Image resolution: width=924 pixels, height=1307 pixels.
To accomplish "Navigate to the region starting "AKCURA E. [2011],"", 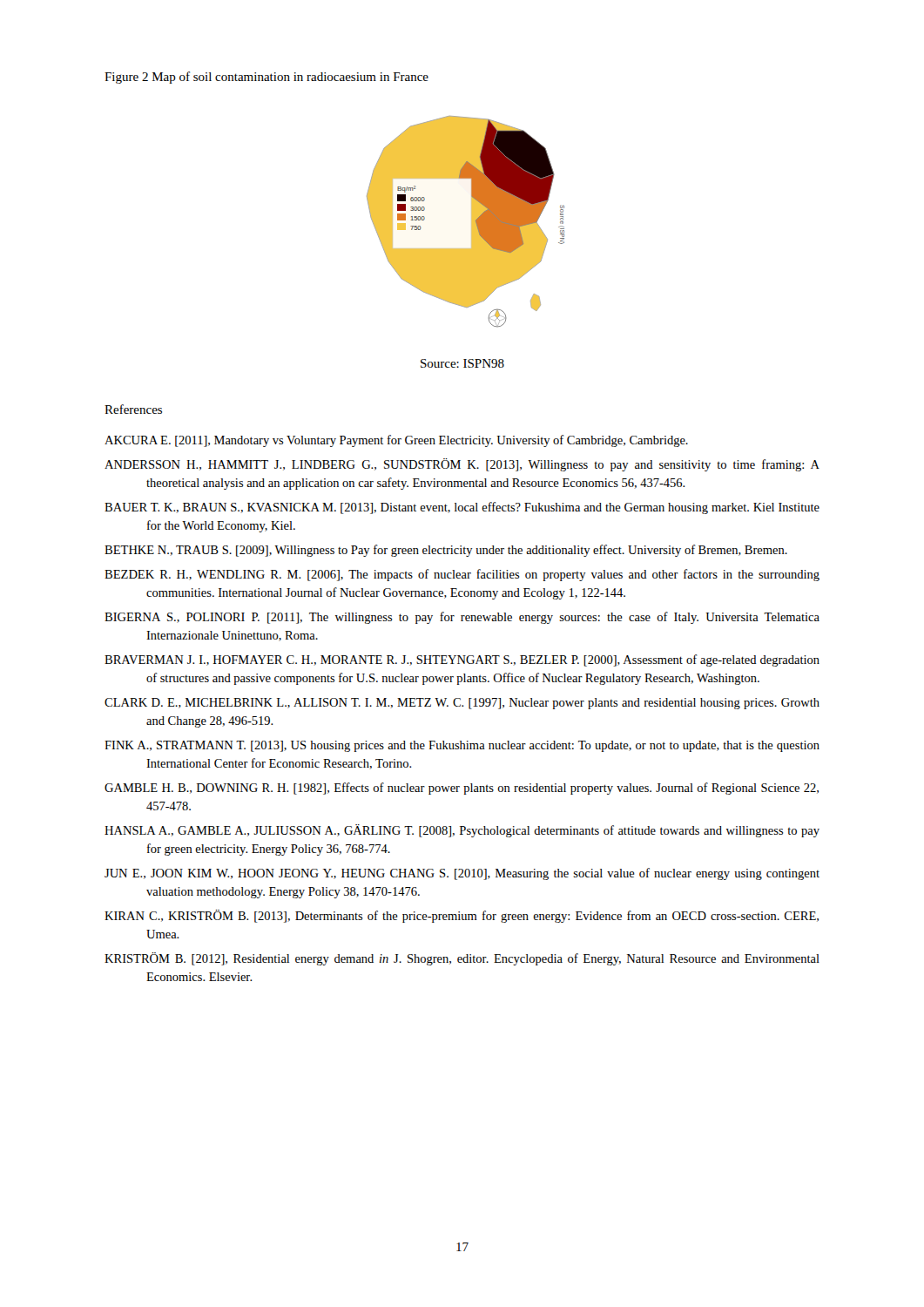I will (396, 440).
